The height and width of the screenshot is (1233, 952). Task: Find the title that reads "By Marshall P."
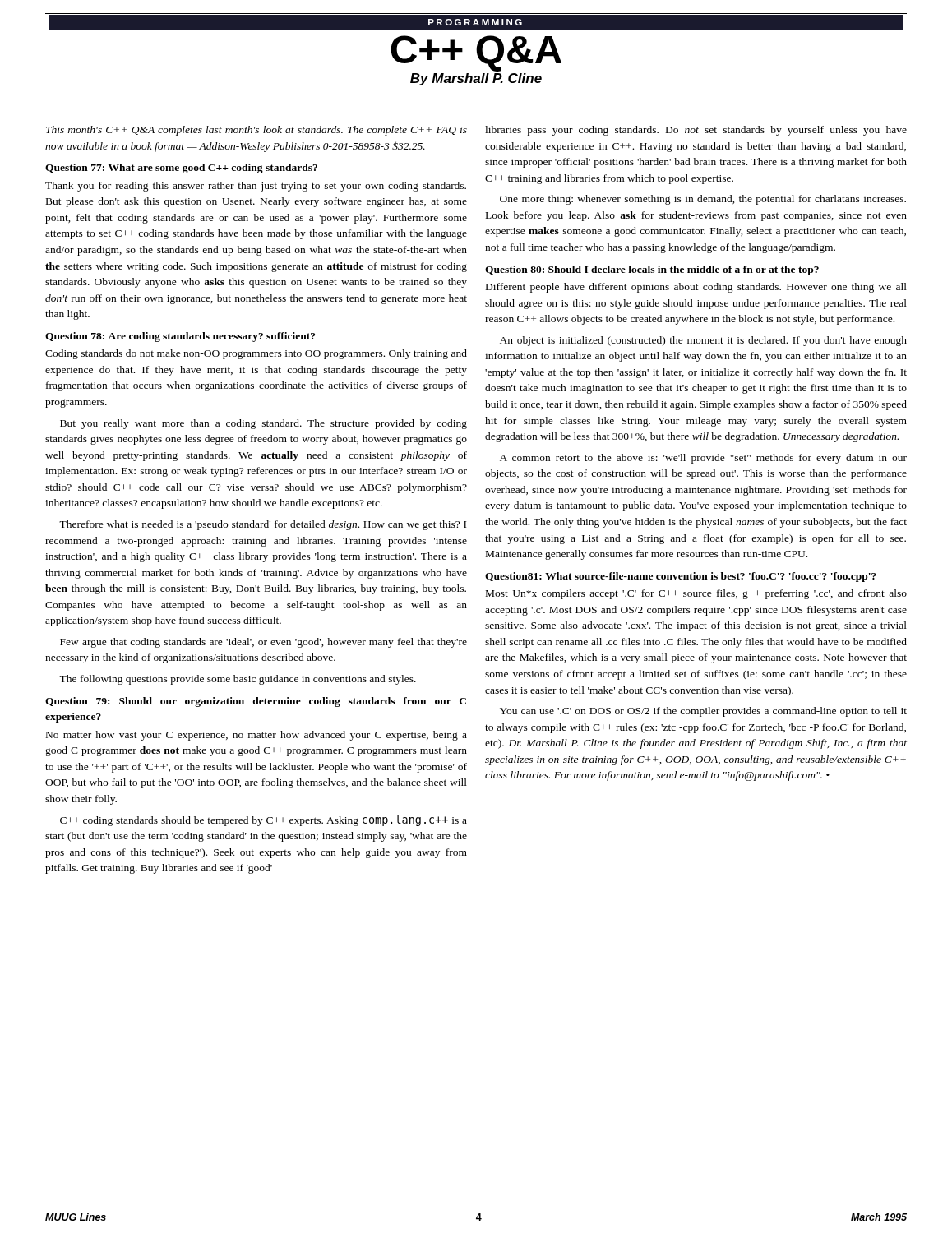[x=476, y=79]
